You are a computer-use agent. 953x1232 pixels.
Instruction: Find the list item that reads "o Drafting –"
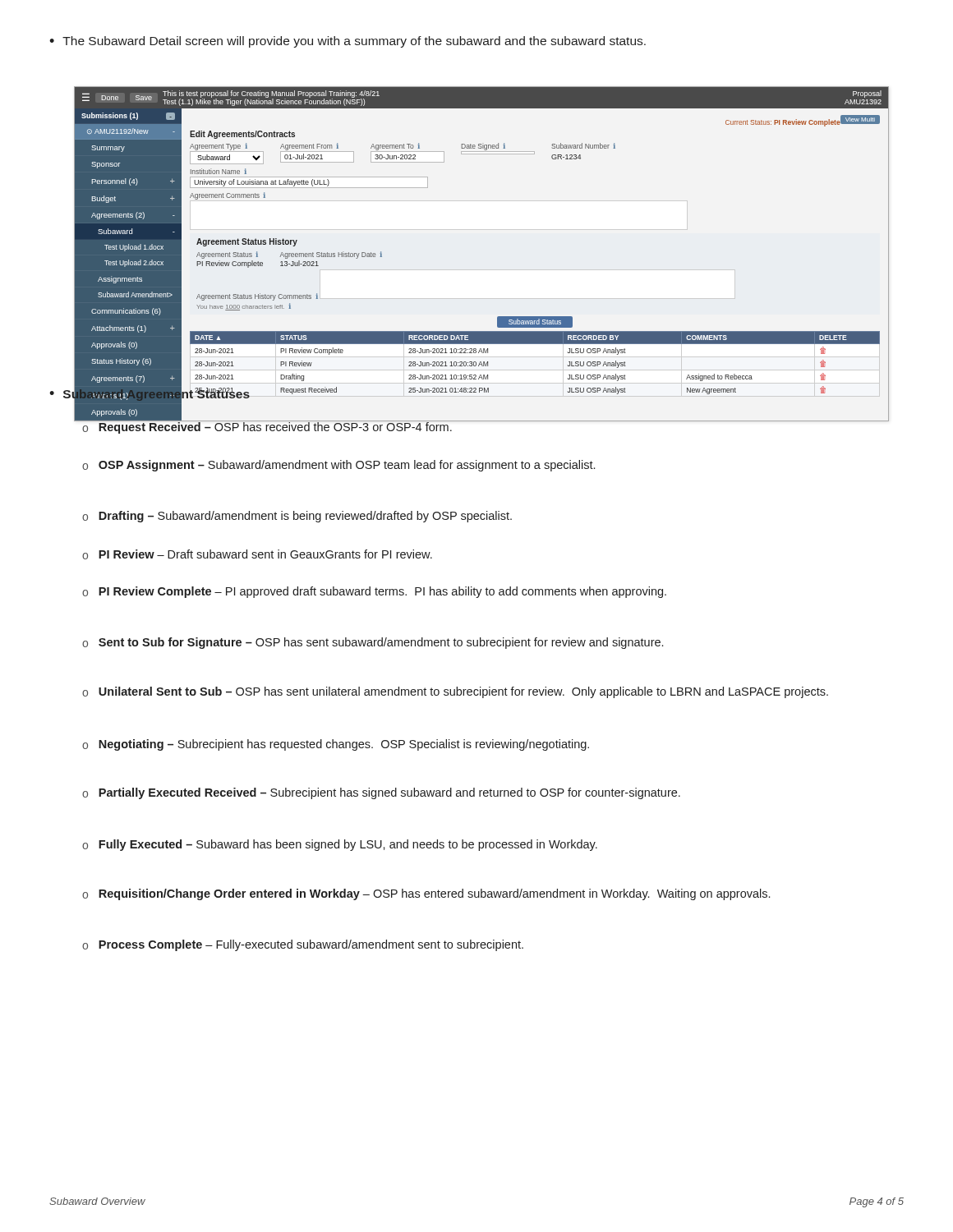click(x=493, y=517)
